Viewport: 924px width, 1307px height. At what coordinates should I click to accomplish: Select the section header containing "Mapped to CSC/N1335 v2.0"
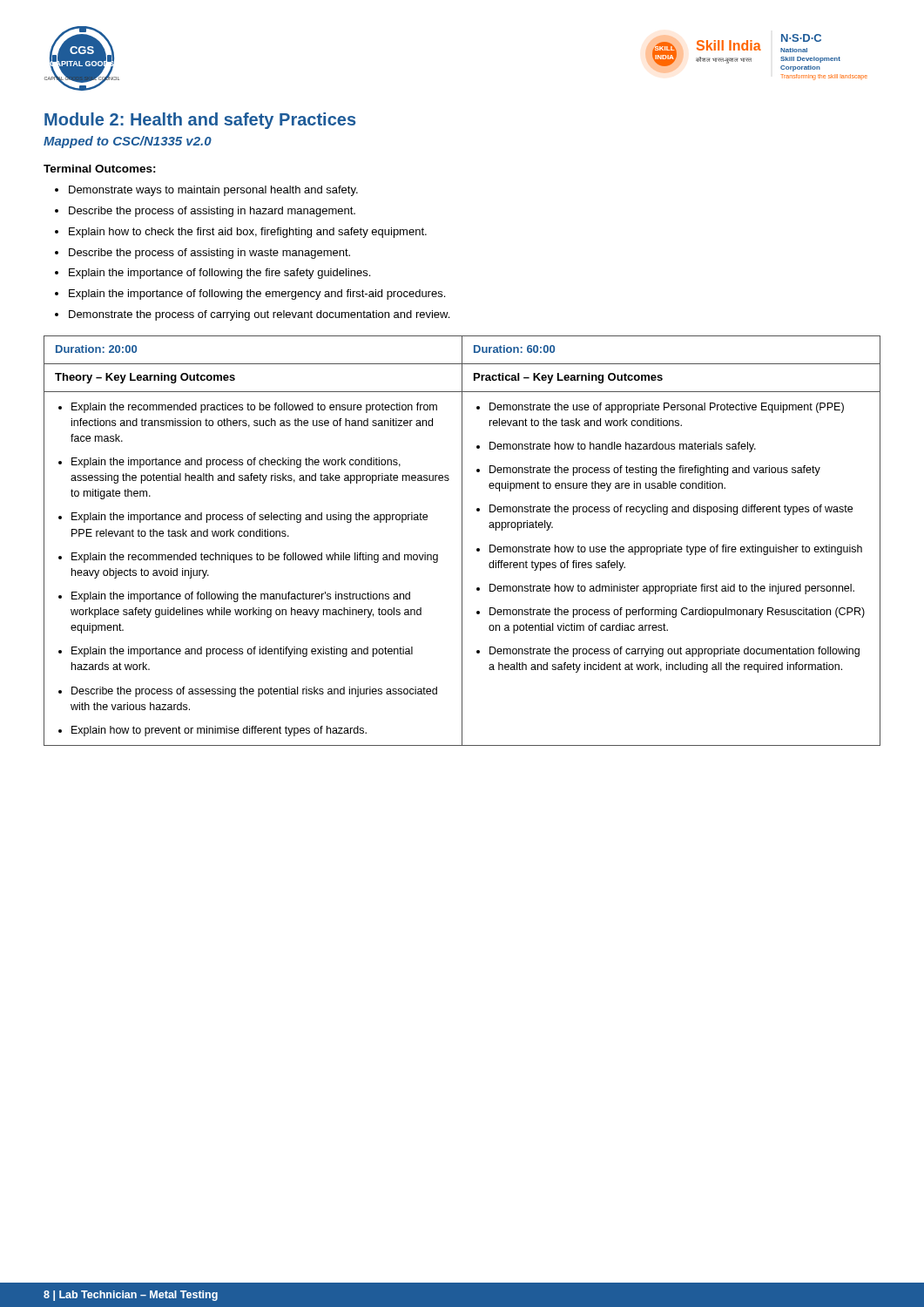coord(127,141)
